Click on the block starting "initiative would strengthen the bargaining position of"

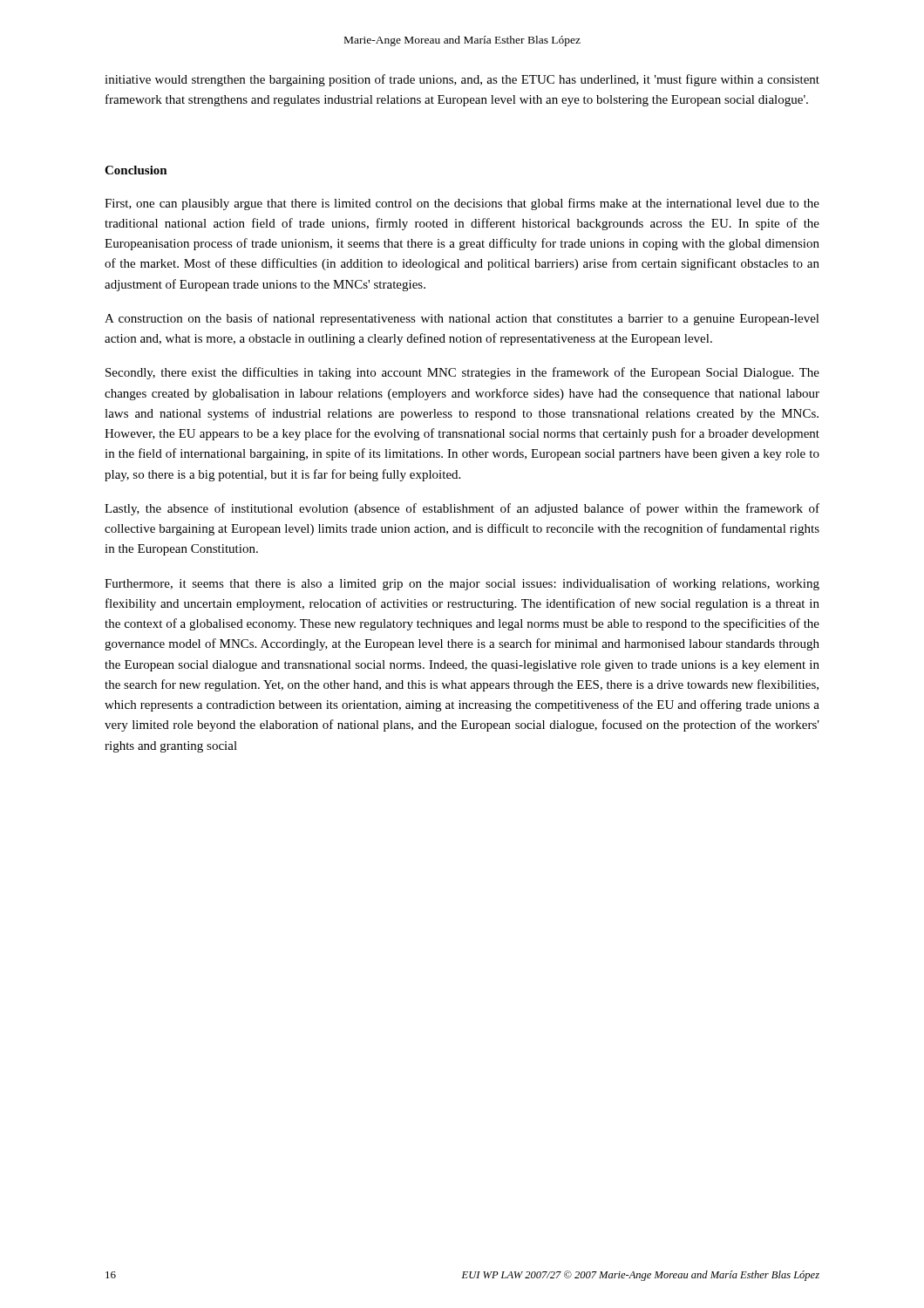(x=462, y=89)
